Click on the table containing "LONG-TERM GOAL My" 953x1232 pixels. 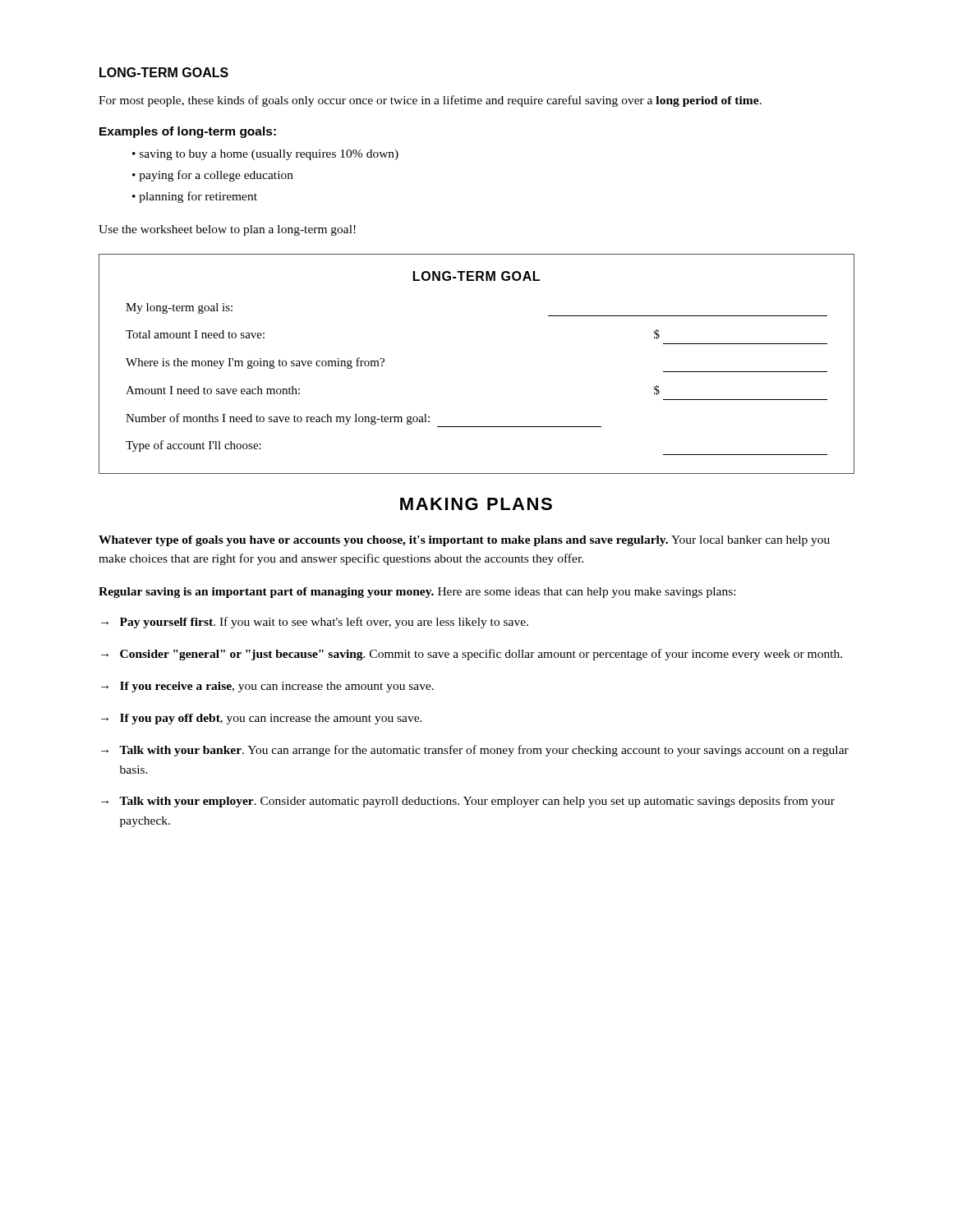tap(476, 364)
